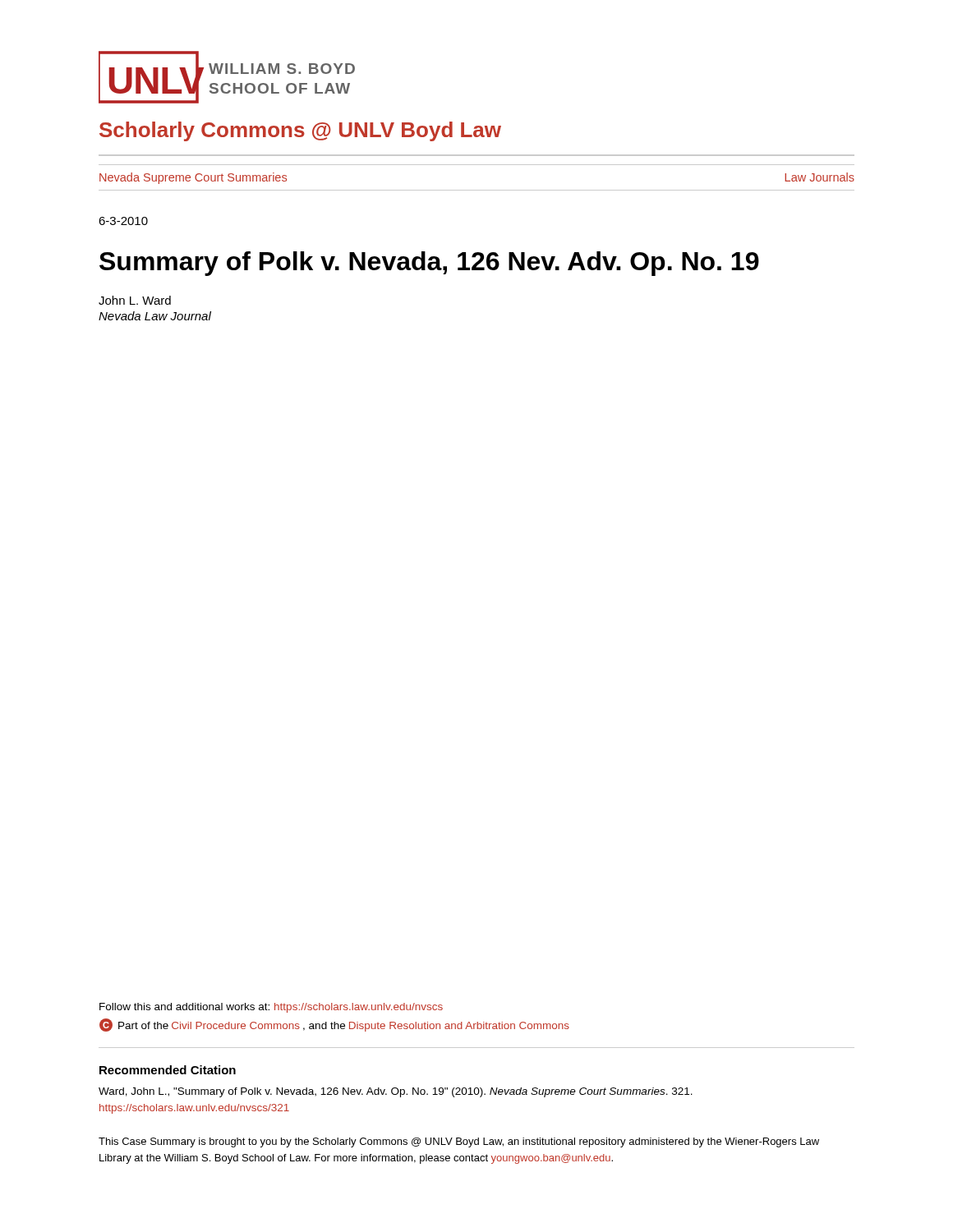Locate the block starting "C Part of the Civil Procedure"
The height and width of the screenshot is (1232, 953).
(x=334, y=1025)
